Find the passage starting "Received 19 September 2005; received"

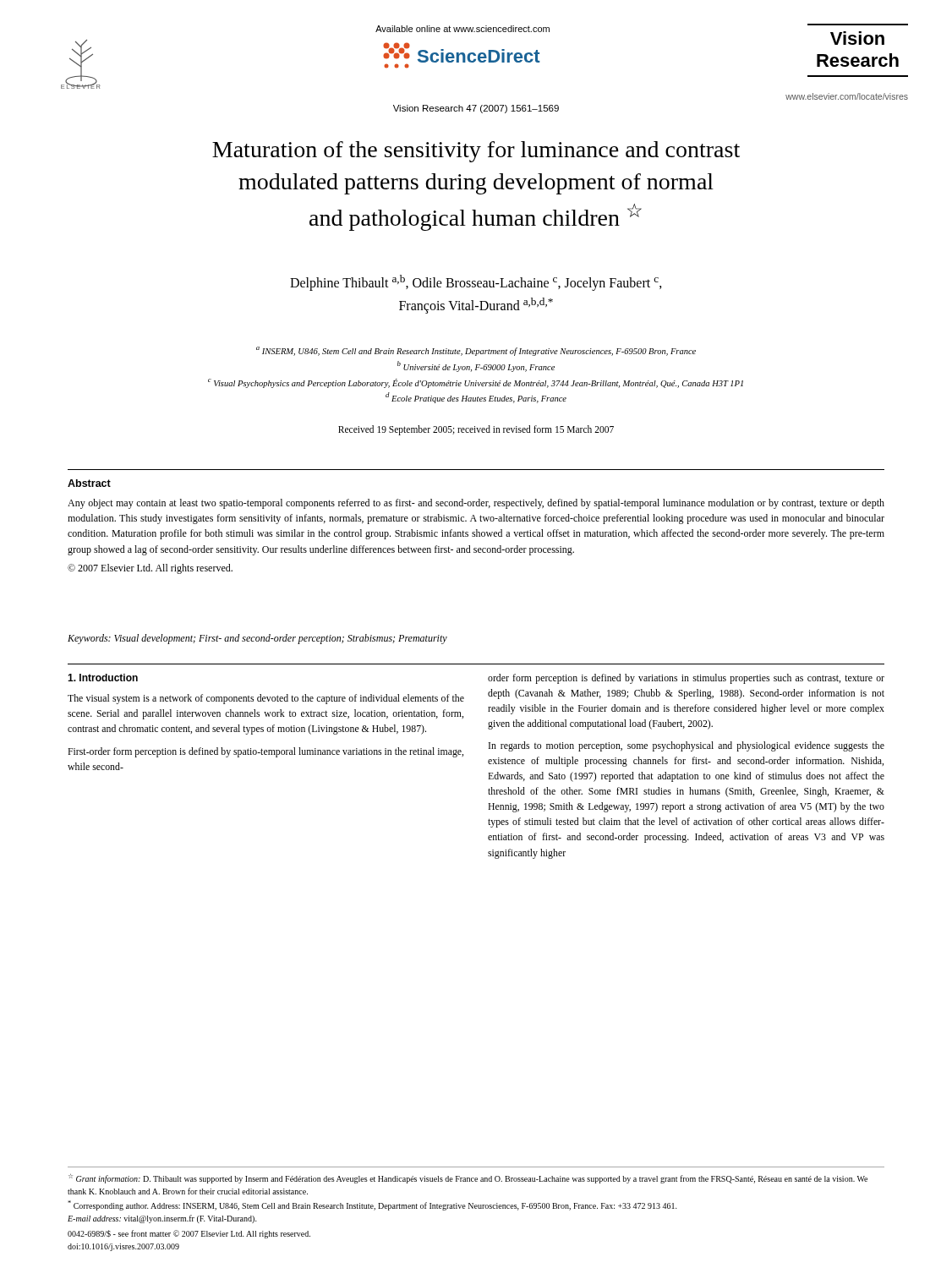coord(476,429)
